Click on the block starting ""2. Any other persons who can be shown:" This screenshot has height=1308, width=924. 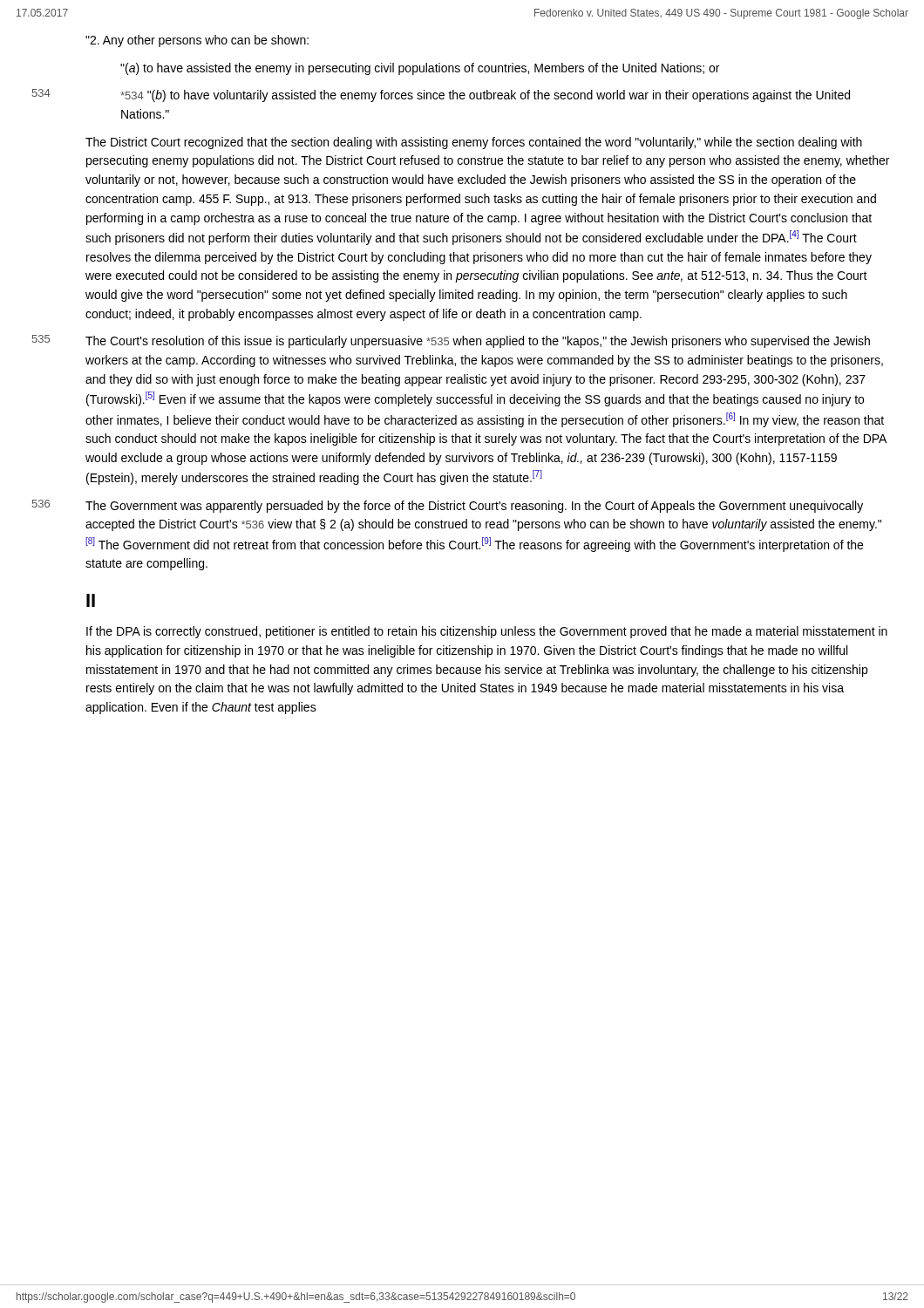tap(197, 41)
